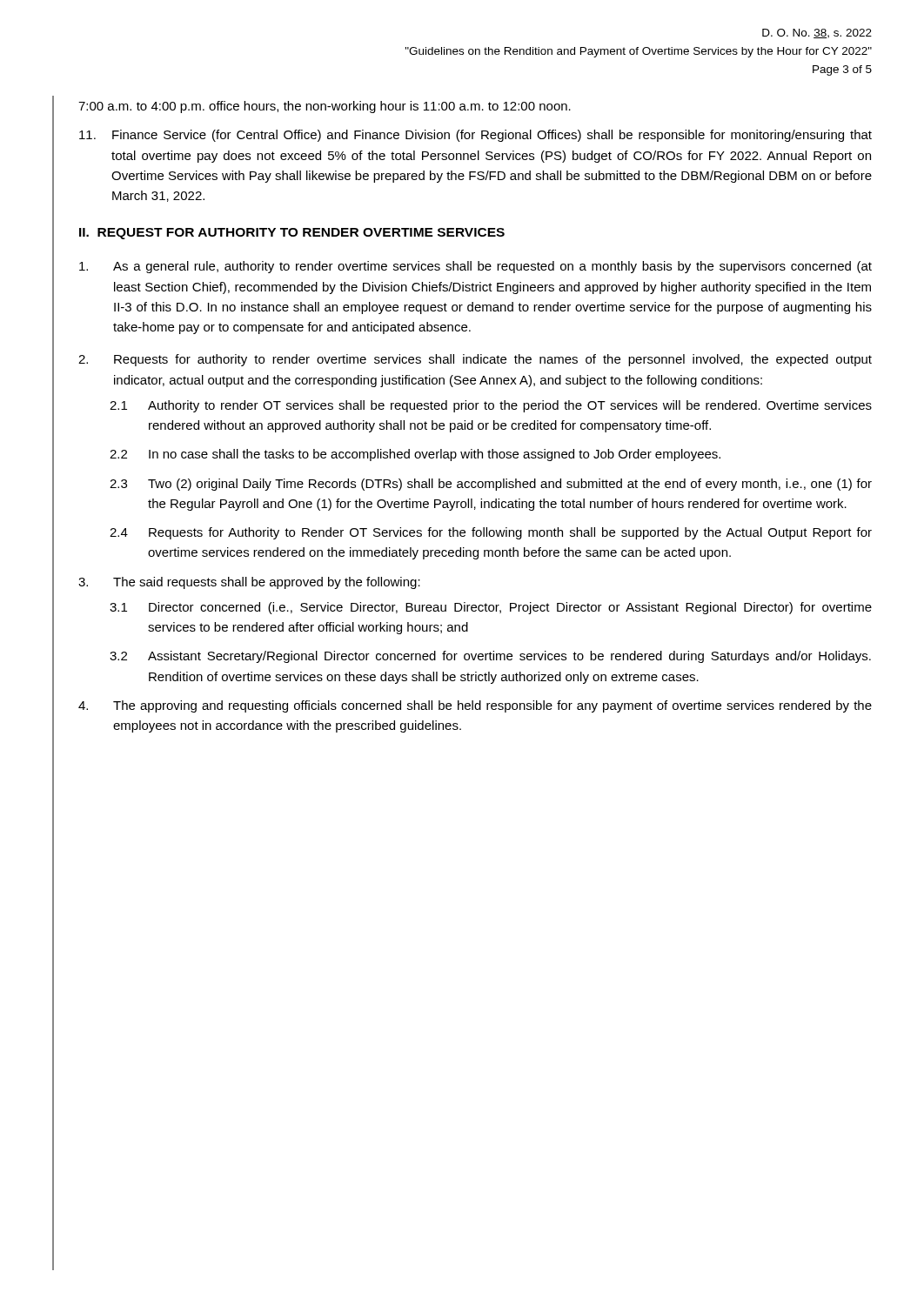Screen dimensions: 1305x924
Task: Click on the list item containing "3. The said requests shall be approved by"
Action: click(249, 583)
